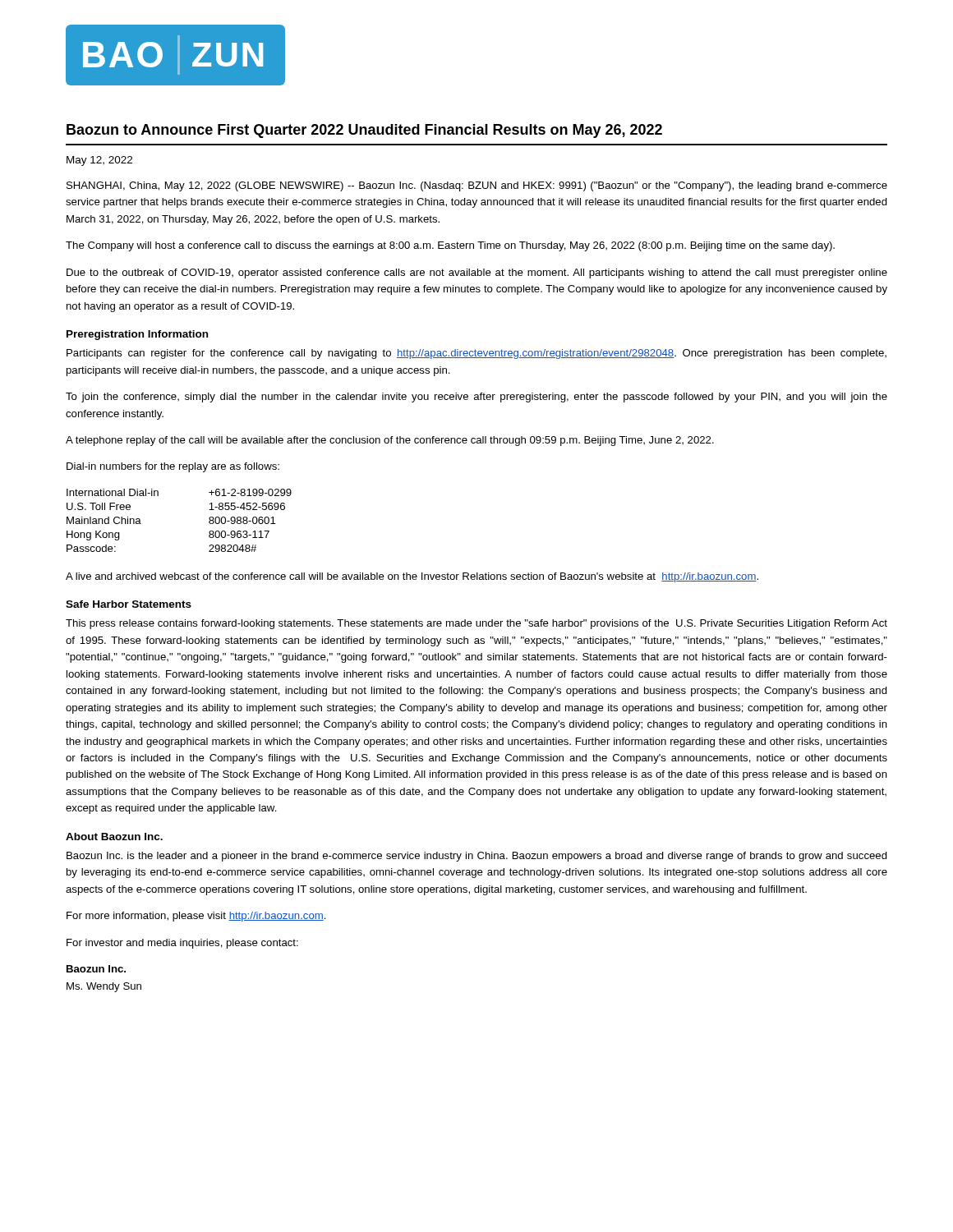This screenshot has width=953, height=1232.
Task: Click the passage that begins "Baozun Inc. Ms."
Action: click(104, 977)
